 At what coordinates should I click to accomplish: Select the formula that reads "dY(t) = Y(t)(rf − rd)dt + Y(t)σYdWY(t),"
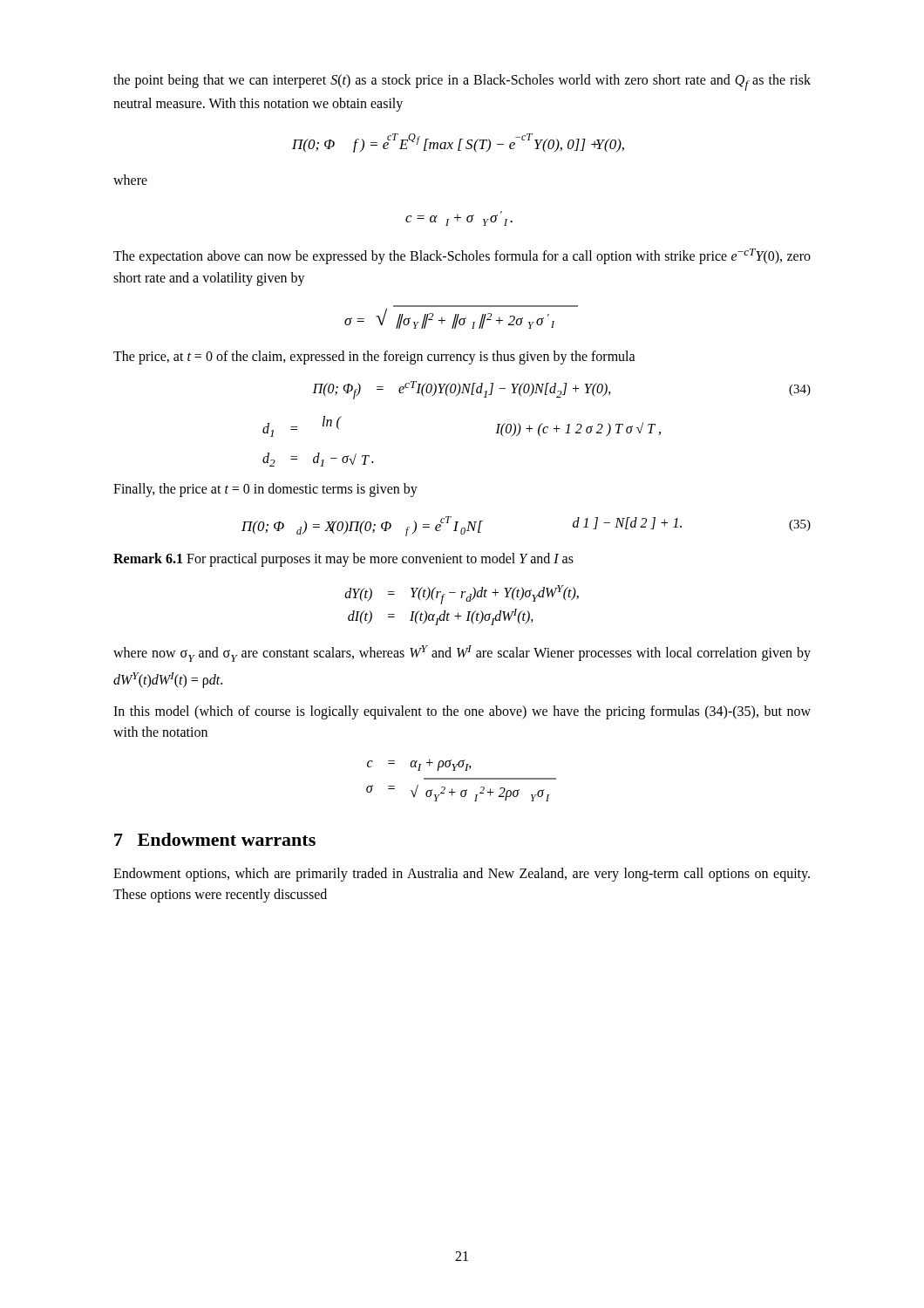[x=462, y=605]
